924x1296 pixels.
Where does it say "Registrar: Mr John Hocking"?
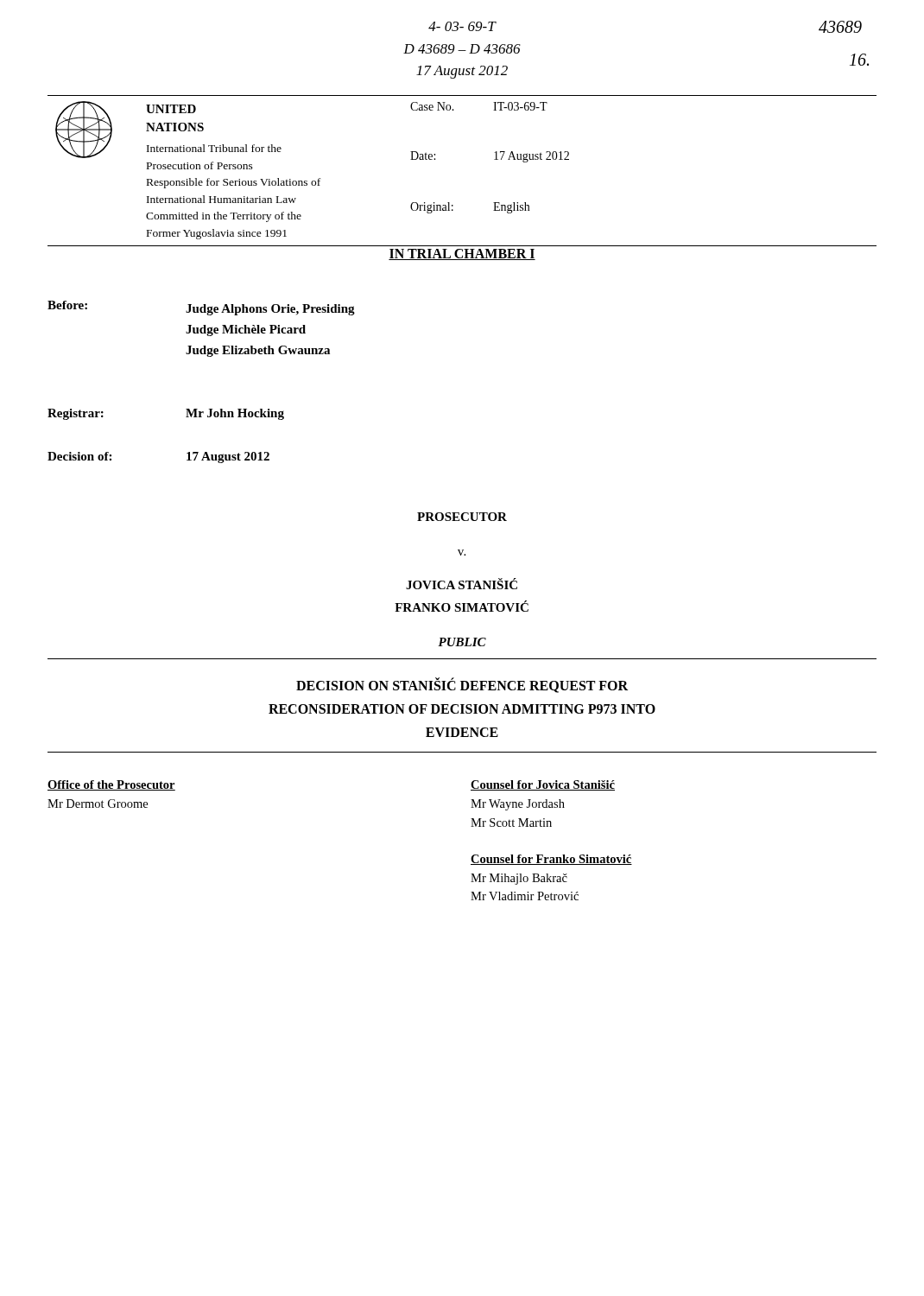coord(81,414)
